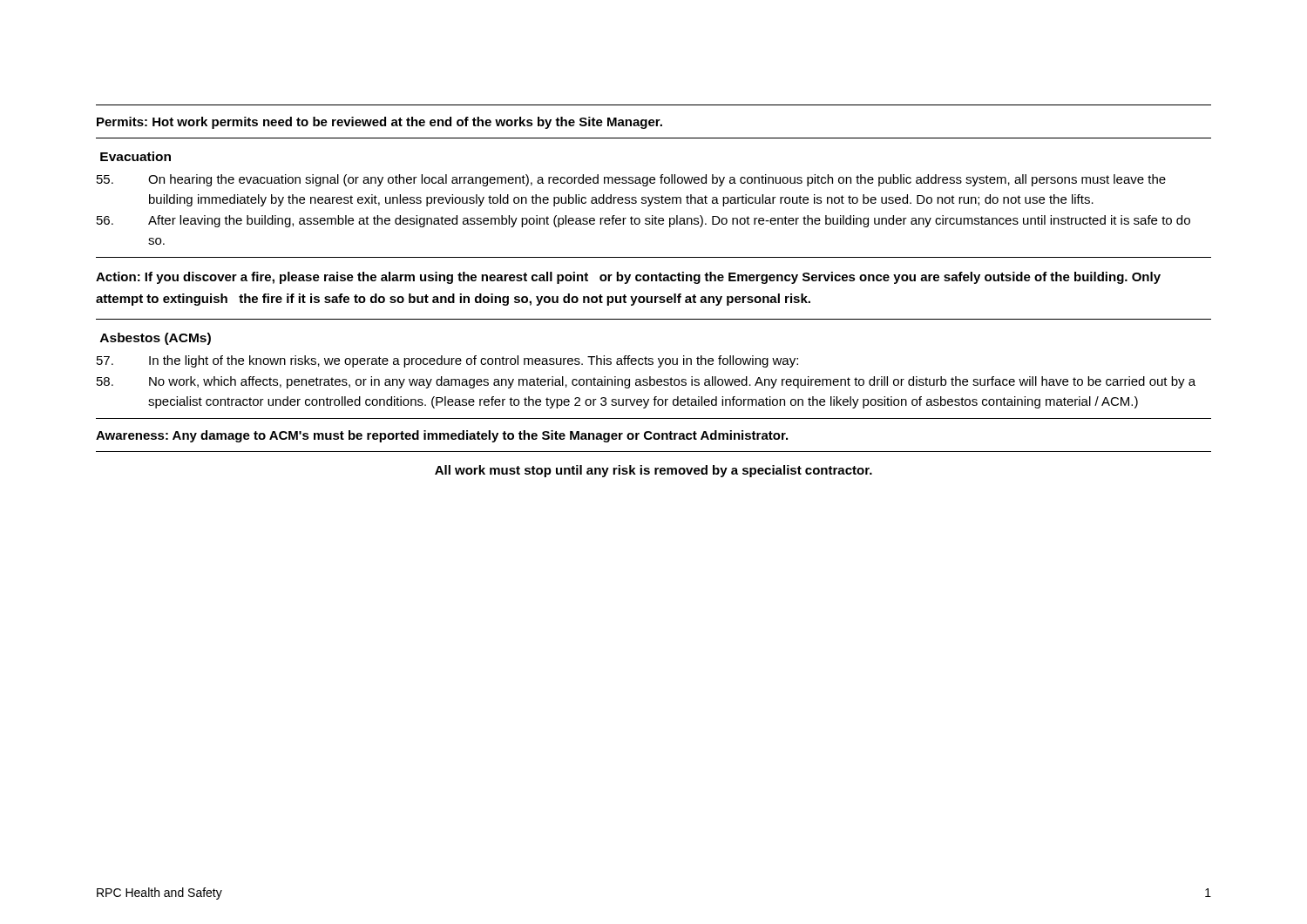
Task: Point to "Asbestos (ACMs)"
Action: (x=154, y=337)
